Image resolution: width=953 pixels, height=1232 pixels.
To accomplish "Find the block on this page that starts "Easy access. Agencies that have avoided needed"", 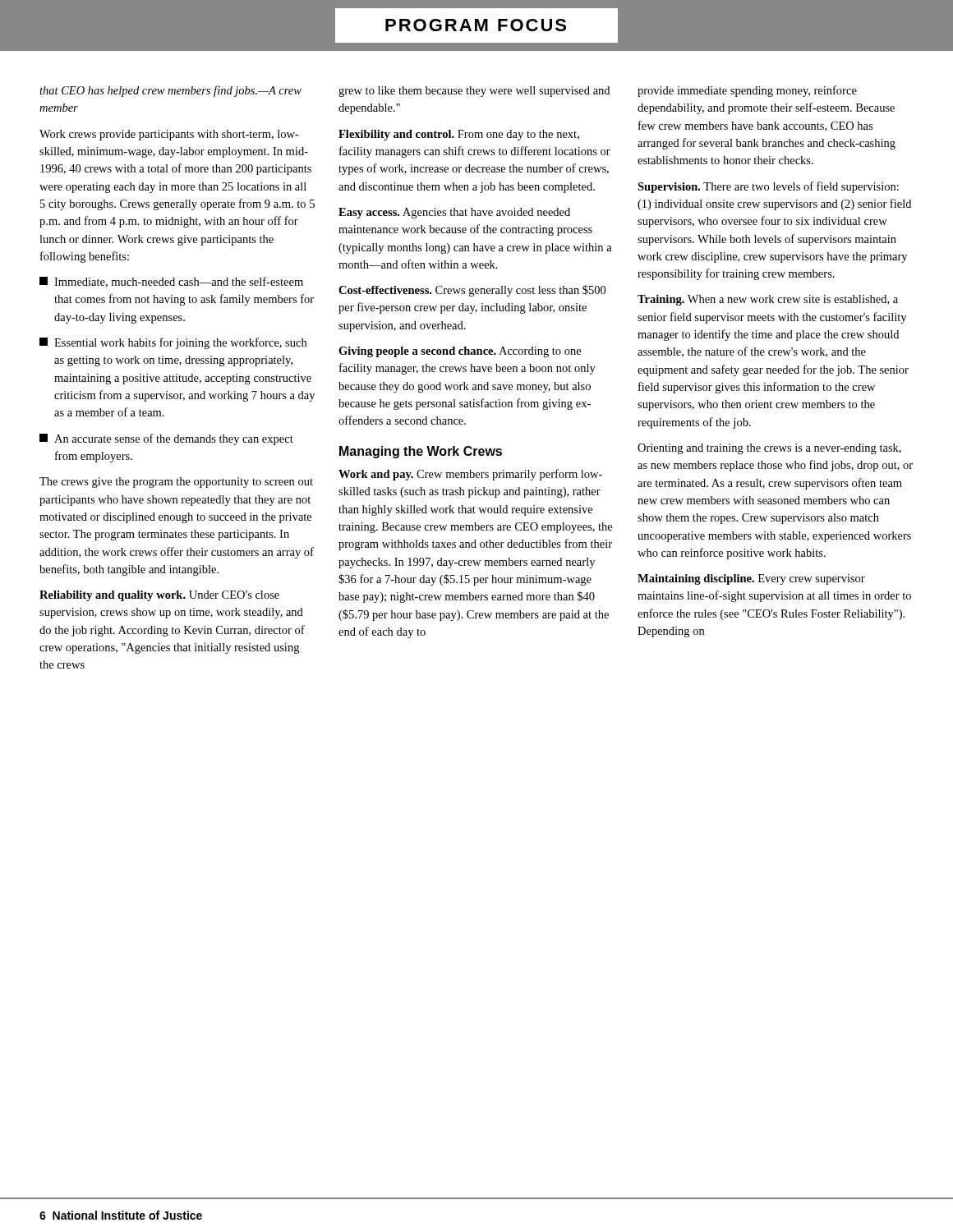I will tap(475, 238).
